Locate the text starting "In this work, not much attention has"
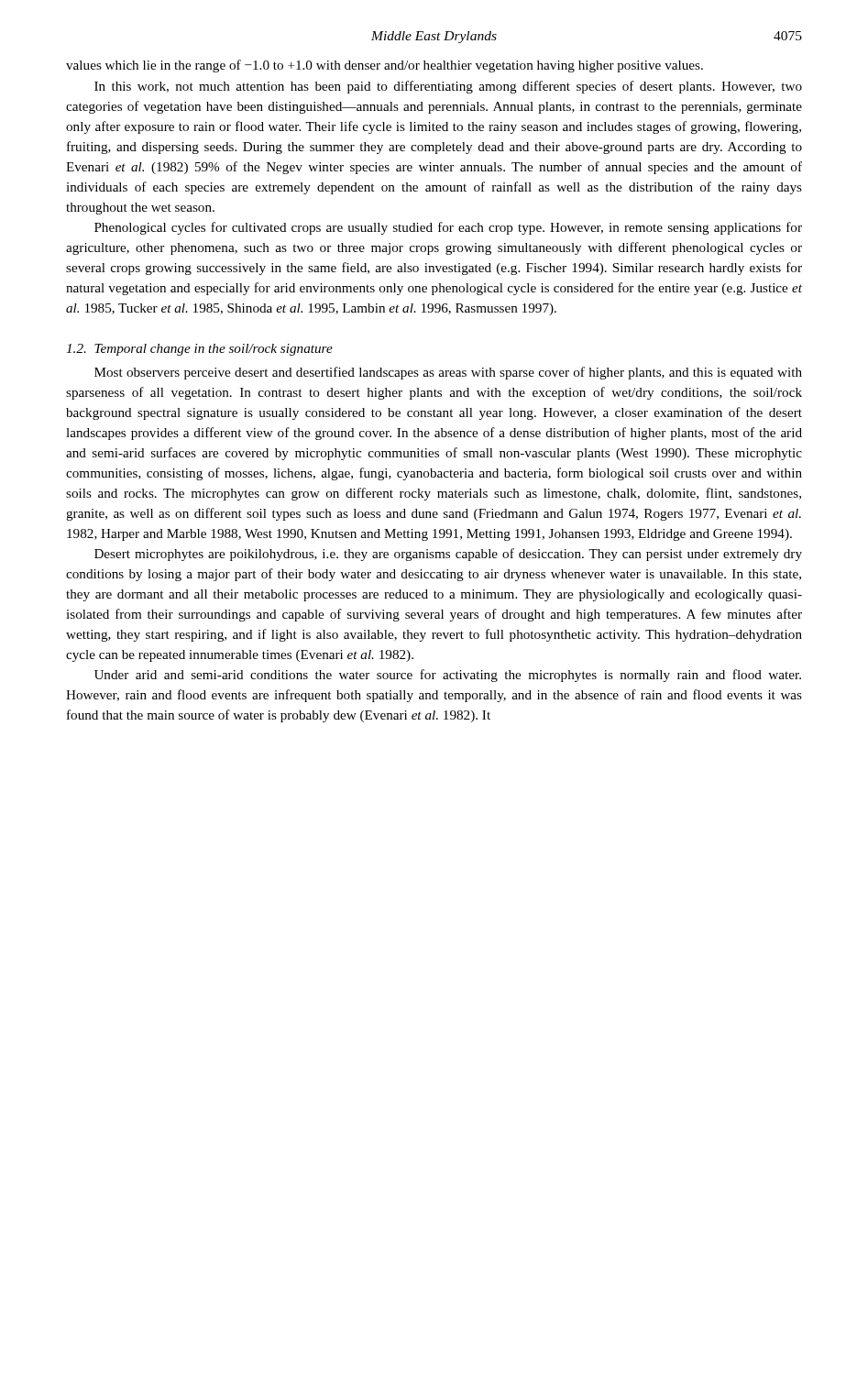The width and height of the screenshot is (868, 1375). (x=434, y=146)
